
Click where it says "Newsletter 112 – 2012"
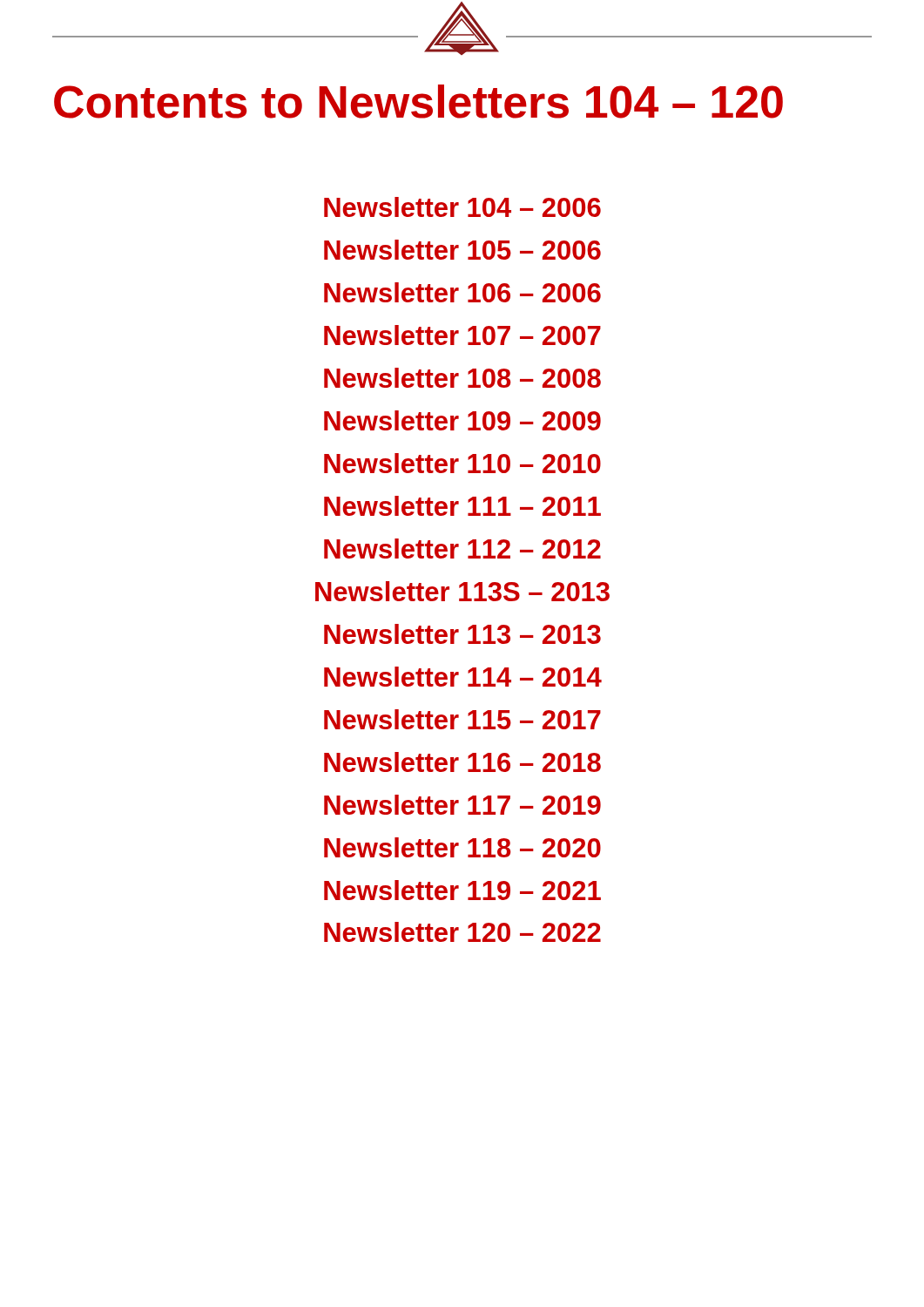(462, 549)
